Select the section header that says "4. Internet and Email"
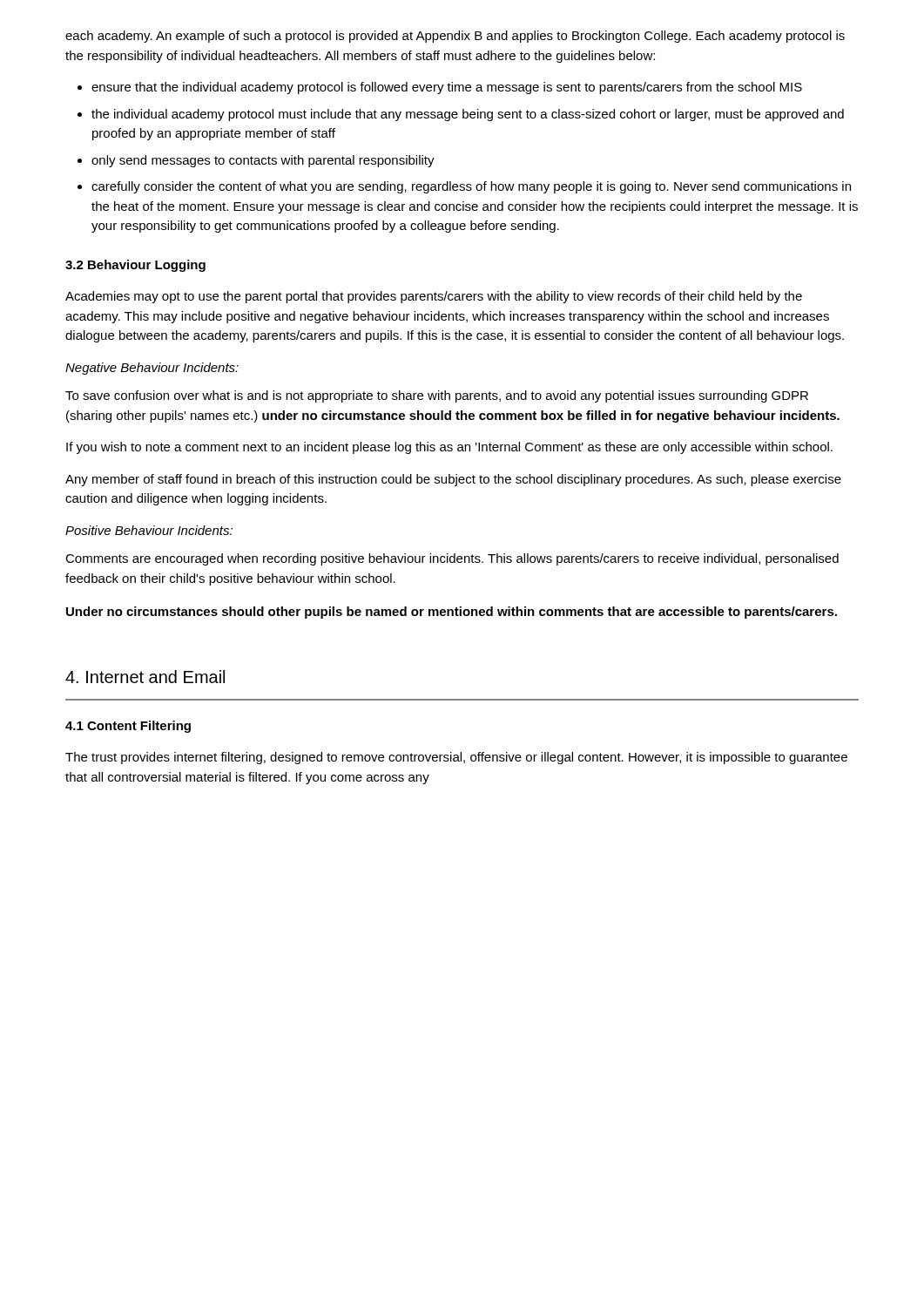The width and height of the screenshot is (924, 1307). [145, 677]
